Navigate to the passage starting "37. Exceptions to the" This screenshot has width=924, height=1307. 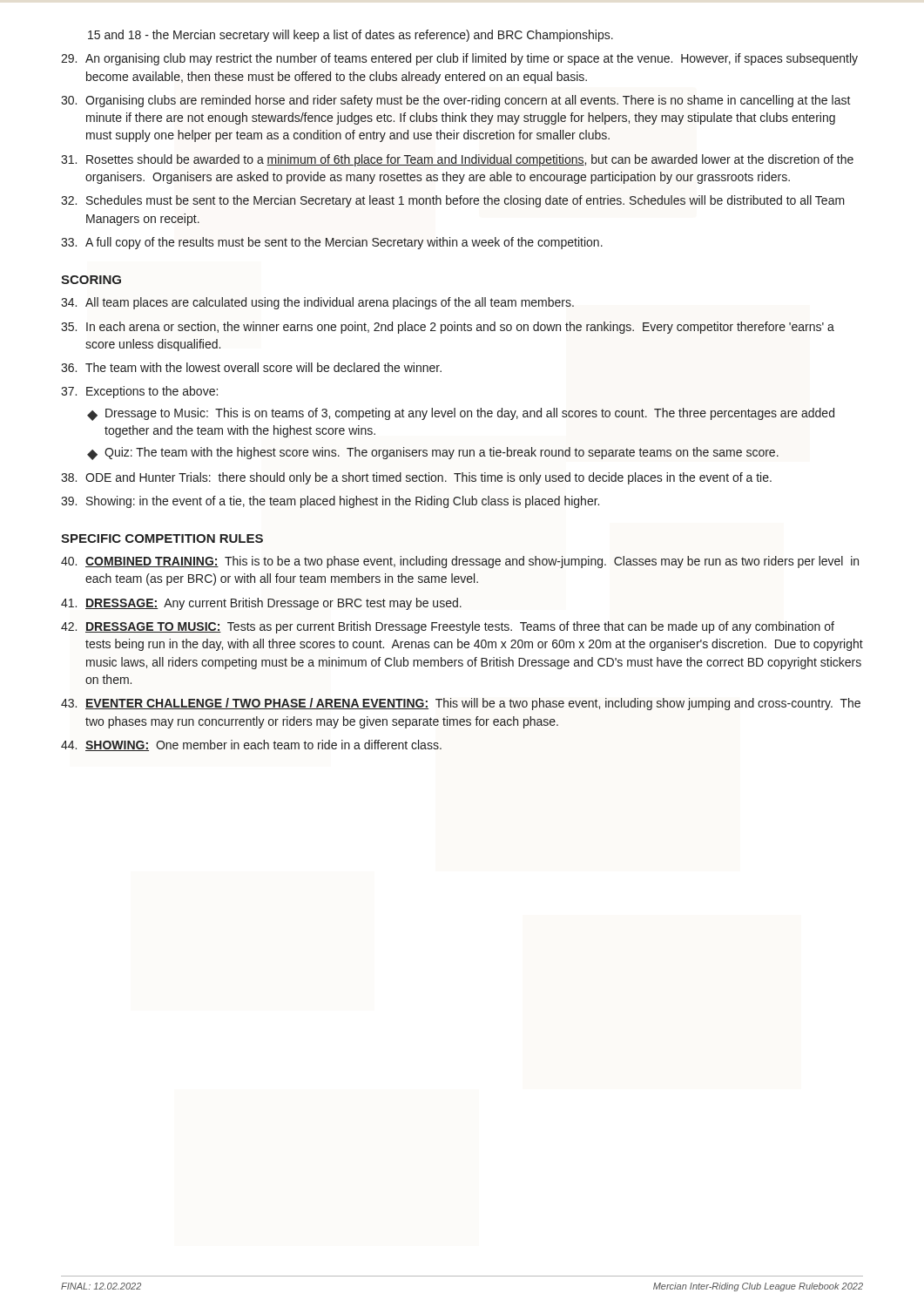click(140, 392)
